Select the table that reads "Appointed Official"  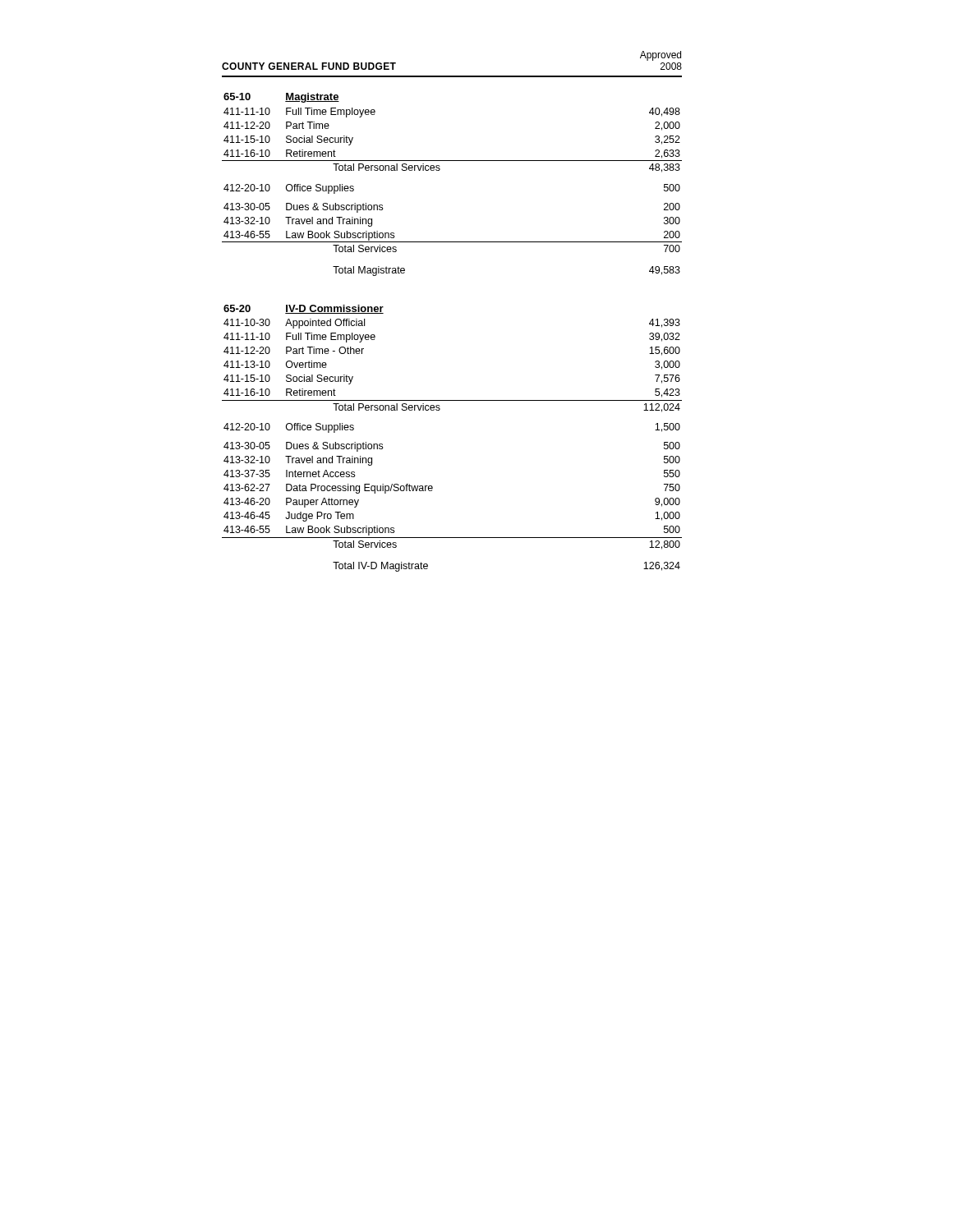pyautogui.click(x=452, y=330)
